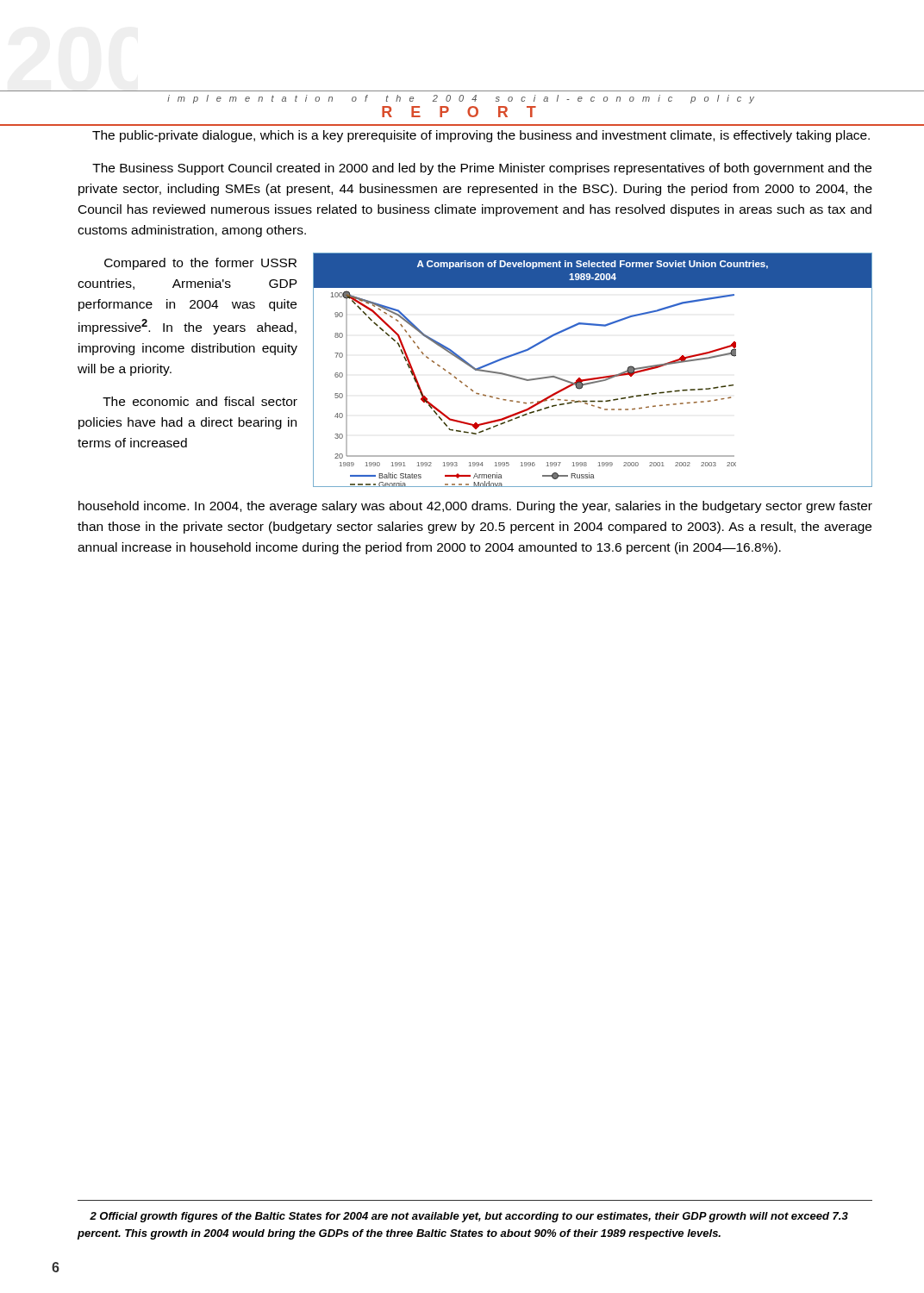Locate the passage starting "The economic and fiscal"
The height and width of the screenshot is (1293, 924).
[187, 422]
